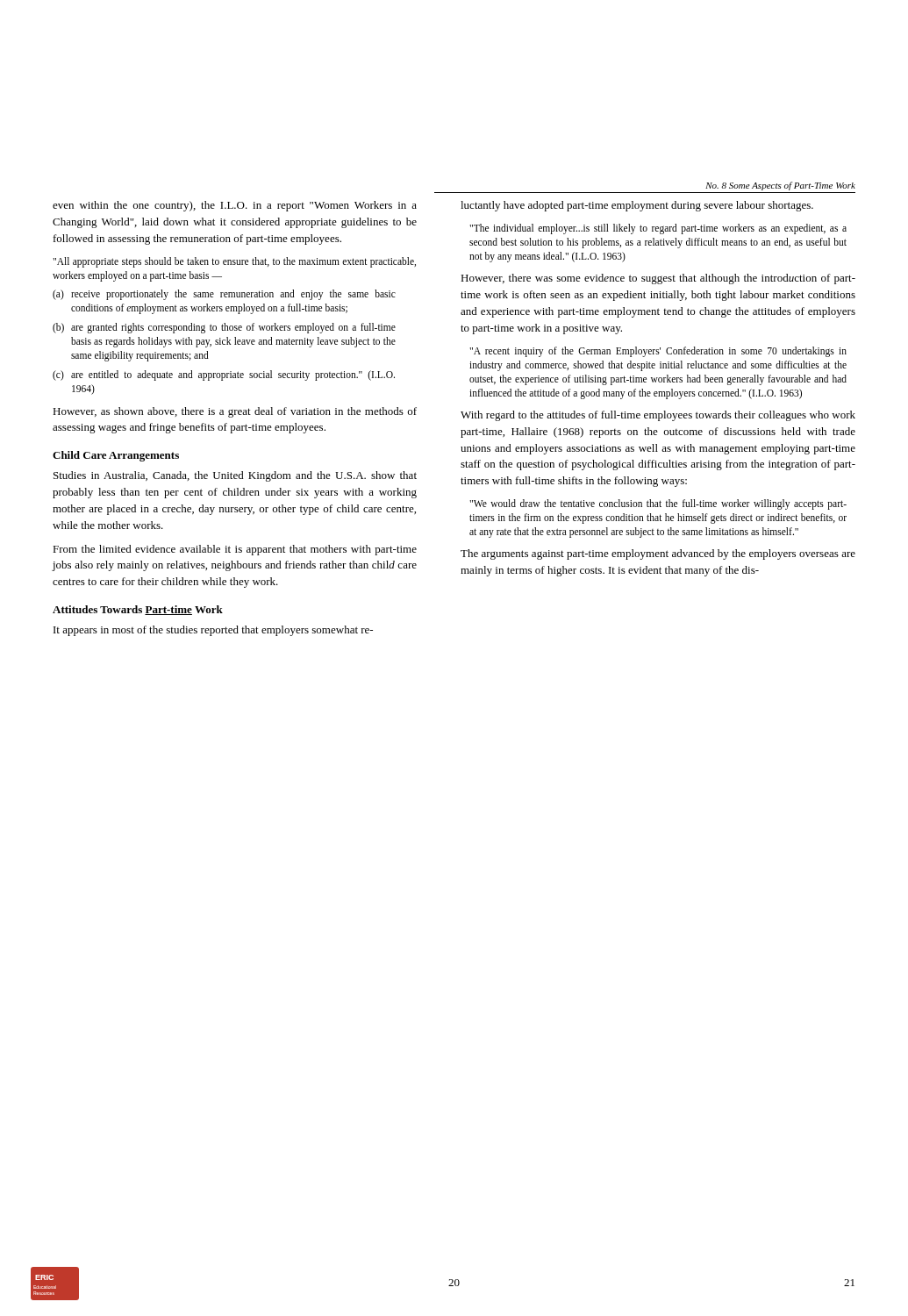Where is the passage that starts "Studies in Australia,"?
Image resolution: width=908 pixels, height=1316 pixels.
pyautogui.click(x=235, y=501)
